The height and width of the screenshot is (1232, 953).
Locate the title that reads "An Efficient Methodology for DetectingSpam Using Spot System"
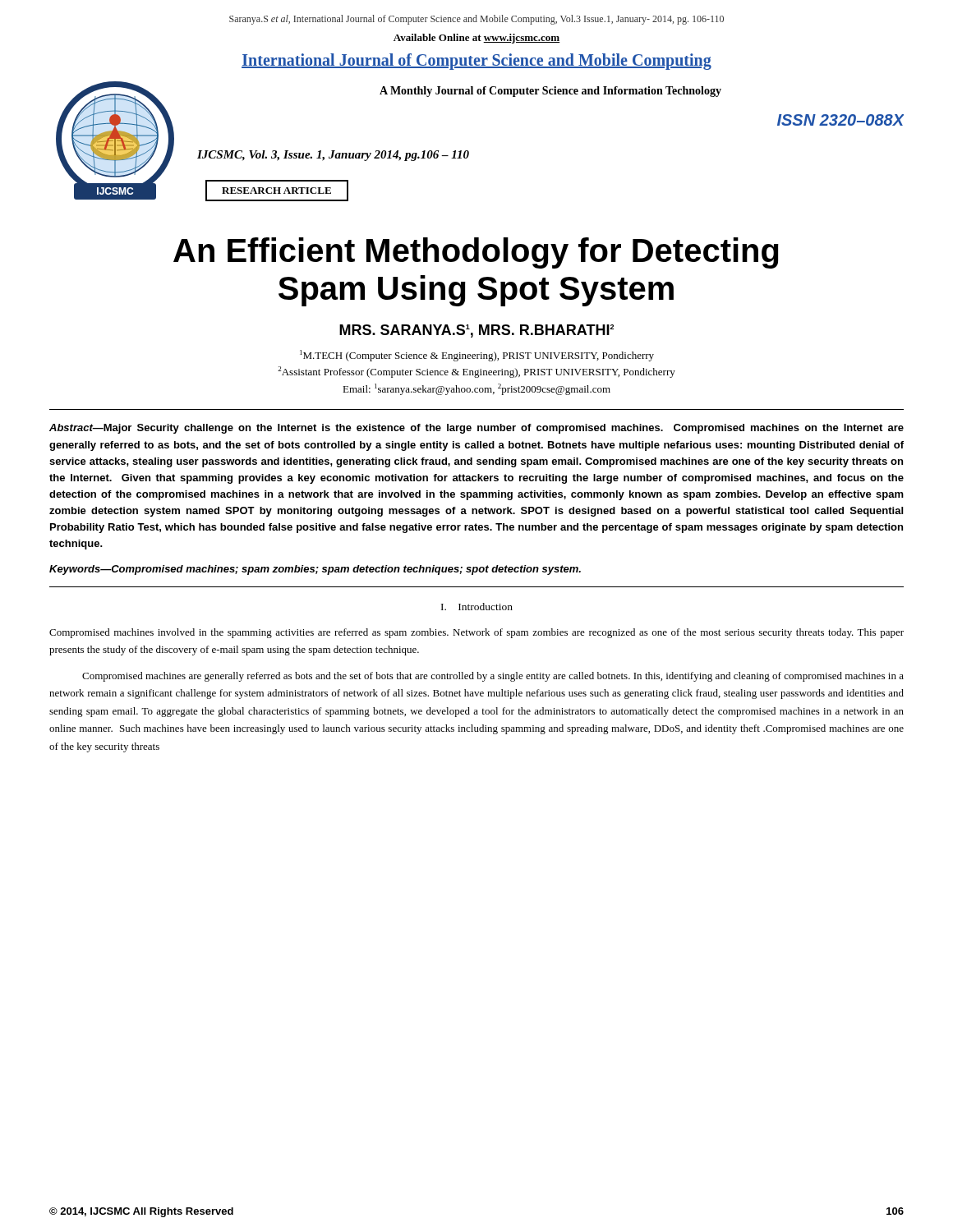point(476,269)
